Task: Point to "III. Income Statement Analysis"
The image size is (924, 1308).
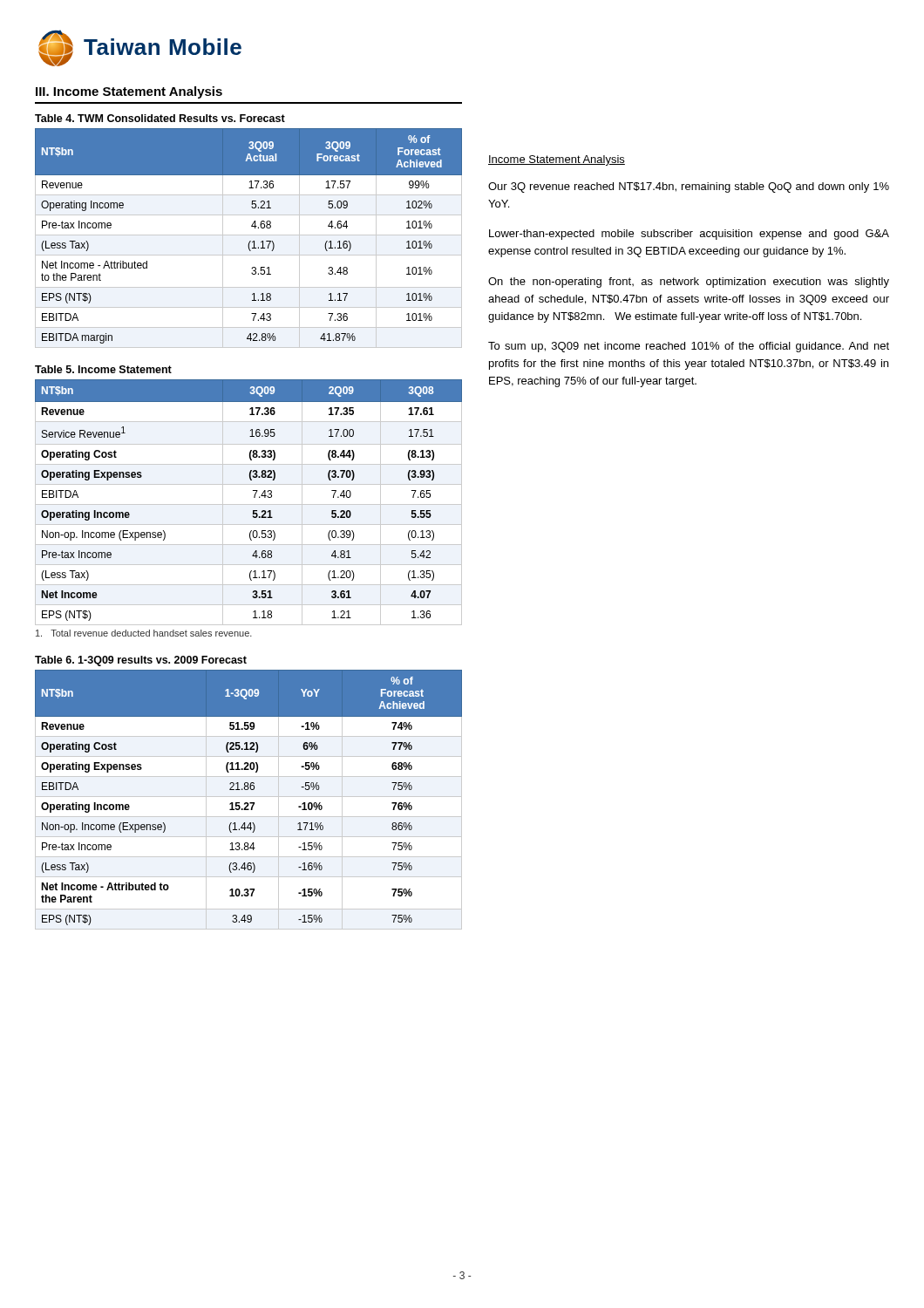Action: click(x=129, y=91)
